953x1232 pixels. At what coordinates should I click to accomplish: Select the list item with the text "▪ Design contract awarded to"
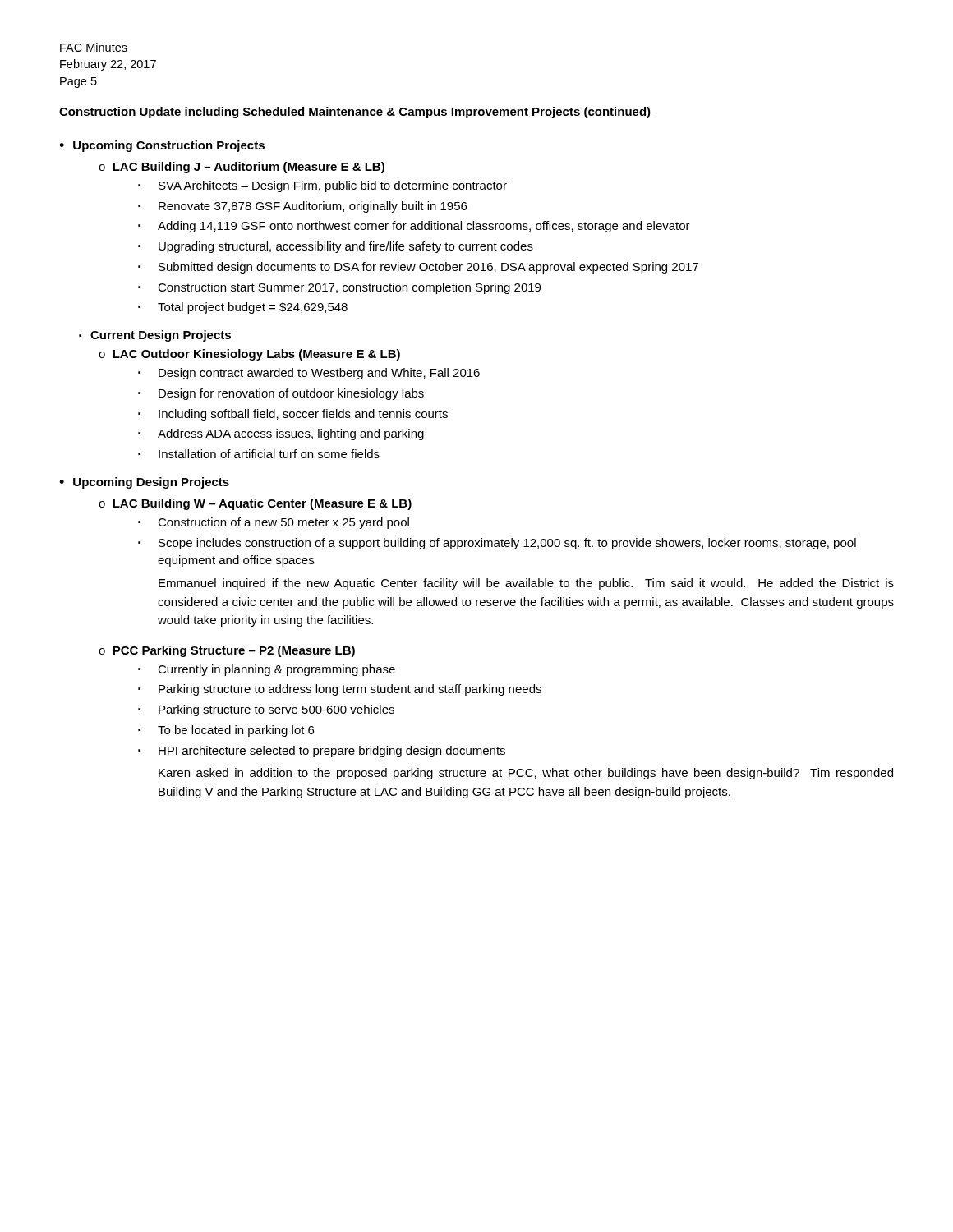coord(309,374)
